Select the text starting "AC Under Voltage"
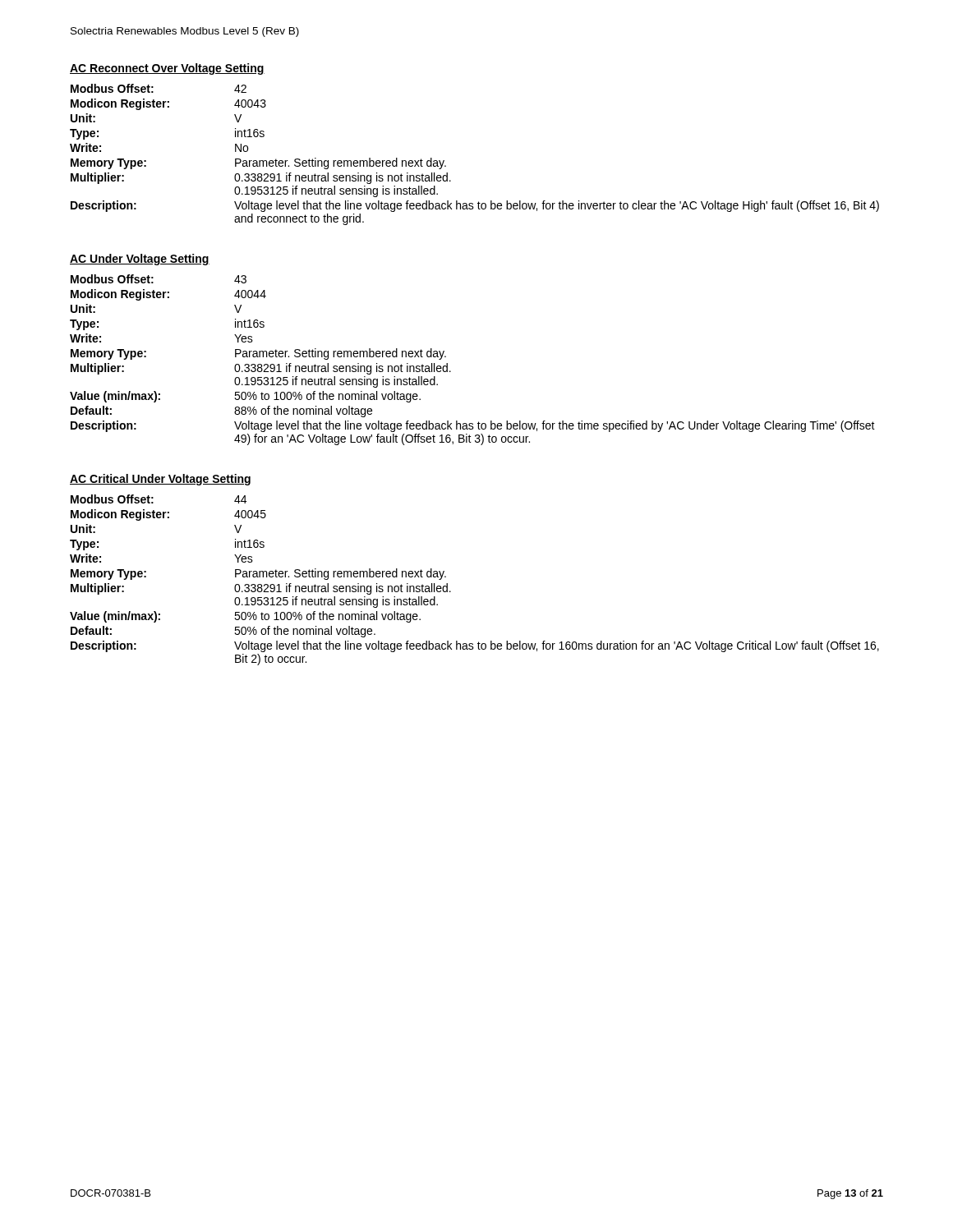The image size is (953, 1232). pos(140,260)
